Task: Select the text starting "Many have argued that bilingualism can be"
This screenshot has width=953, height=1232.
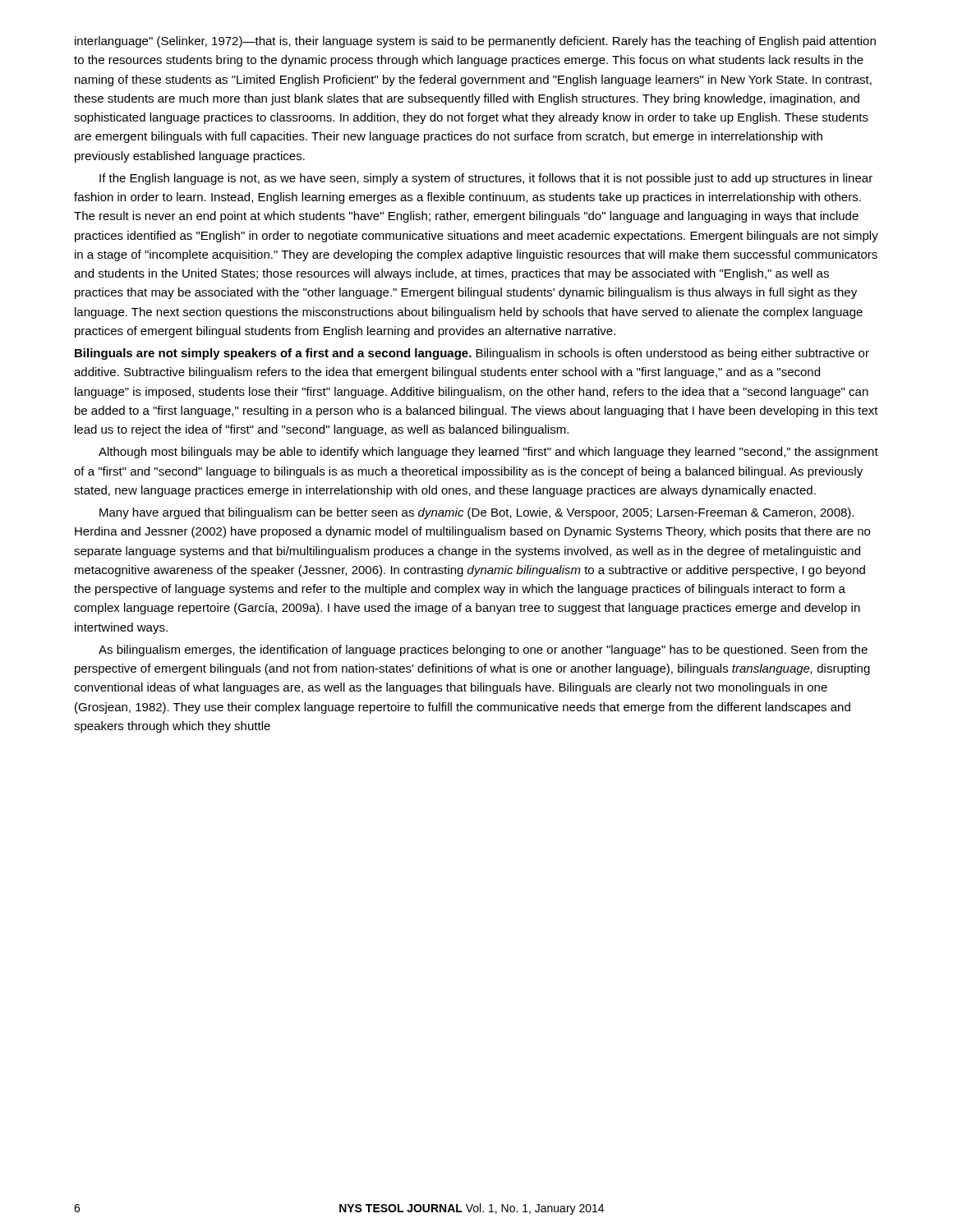Action: pos(476,569)
